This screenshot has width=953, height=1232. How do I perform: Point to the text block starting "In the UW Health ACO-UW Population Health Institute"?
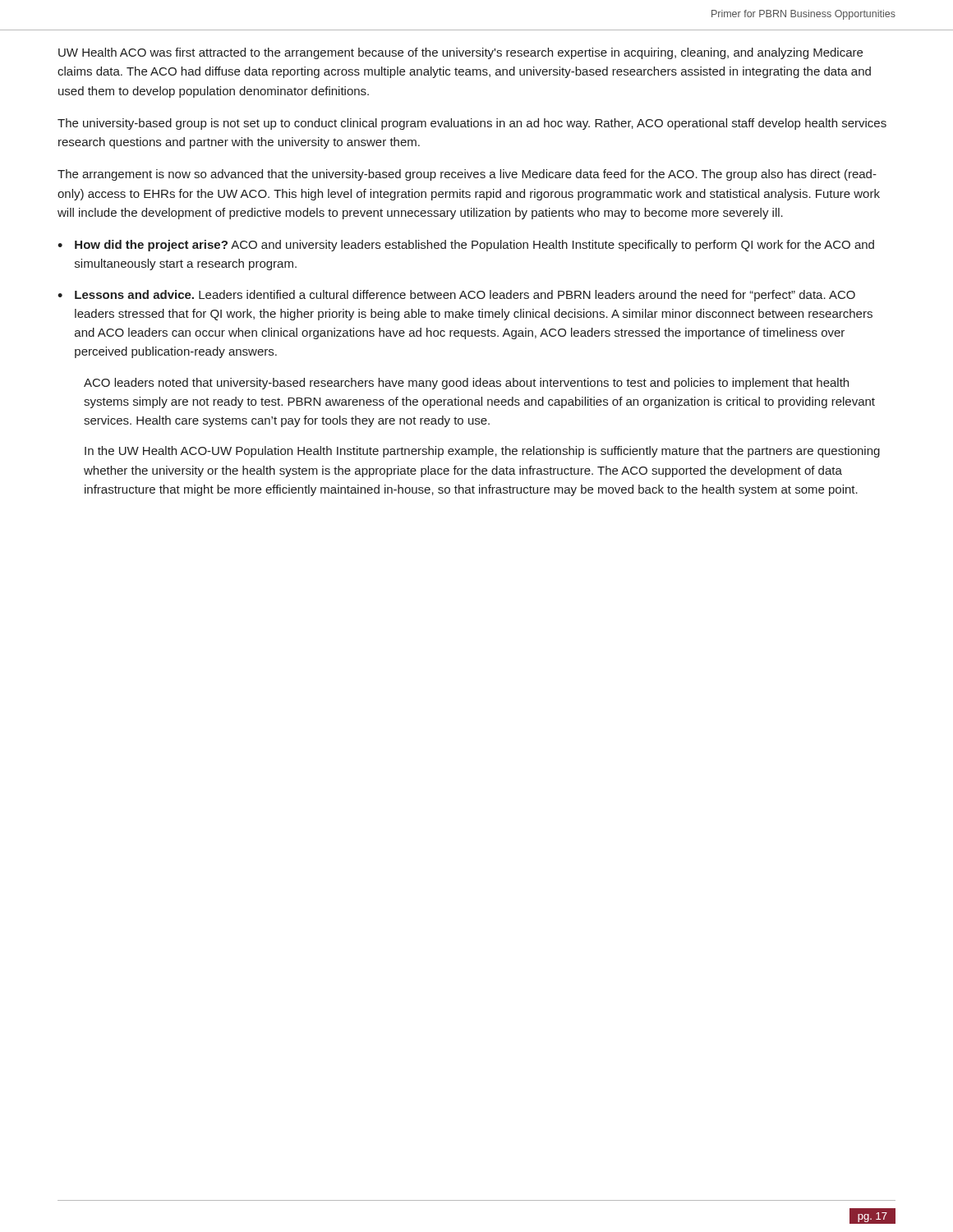pos(482,470)
